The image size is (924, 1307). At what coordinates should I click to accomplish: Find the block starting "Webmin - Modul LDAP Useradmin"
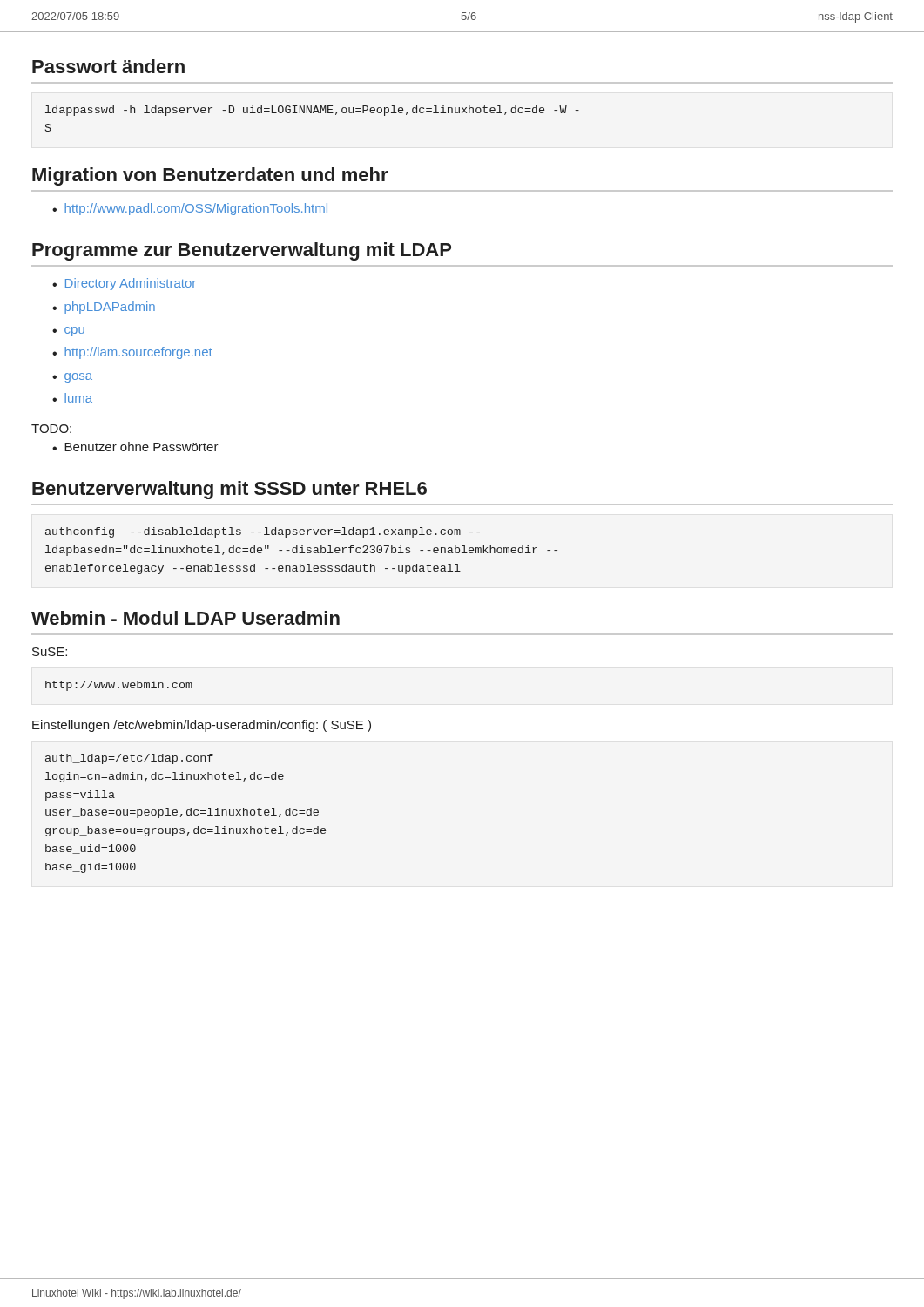pos(186,618)
